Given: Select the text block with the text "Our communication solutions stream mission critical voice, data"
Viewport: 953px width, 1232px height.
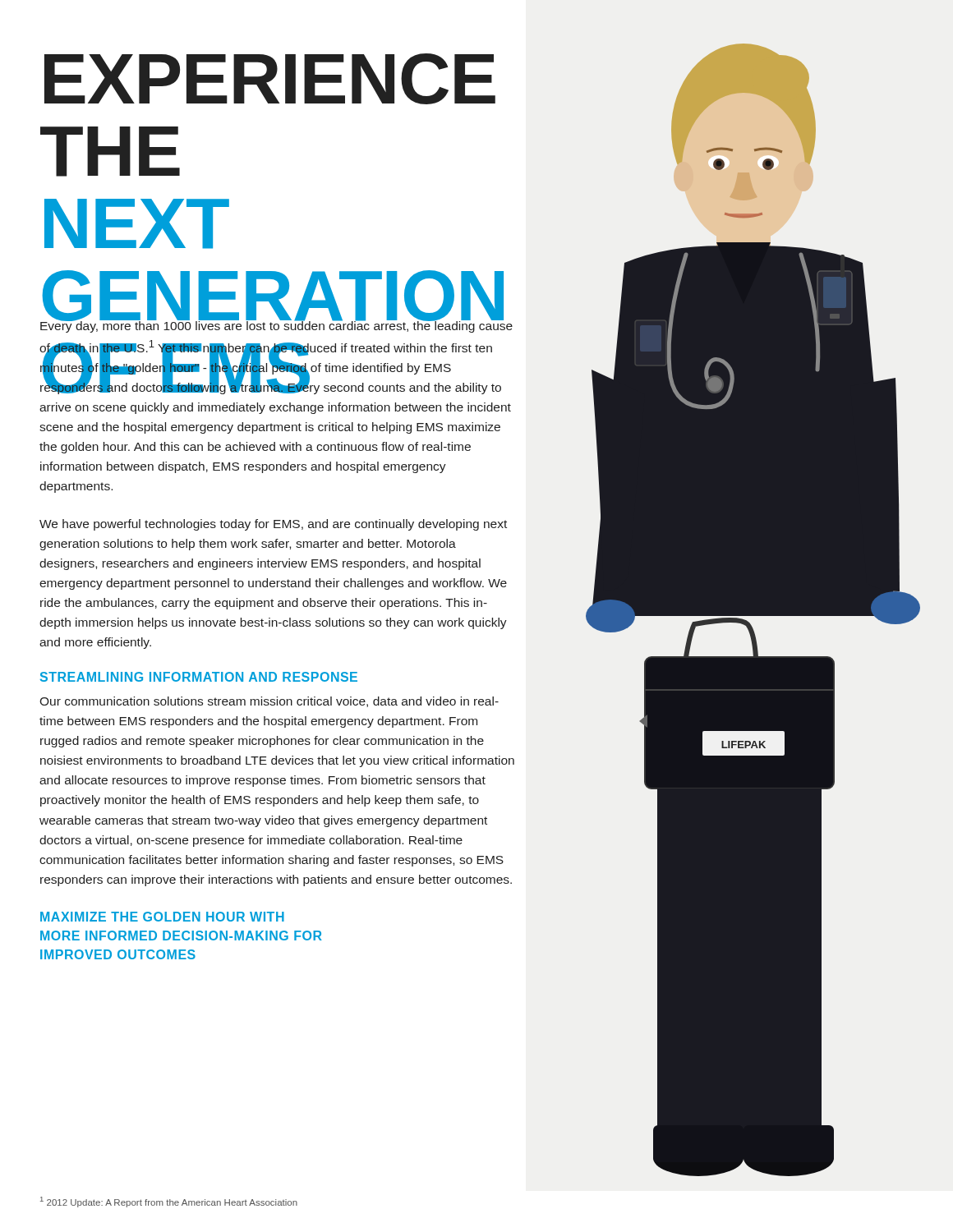Looking at the screenshot, I should pos(277,790).
